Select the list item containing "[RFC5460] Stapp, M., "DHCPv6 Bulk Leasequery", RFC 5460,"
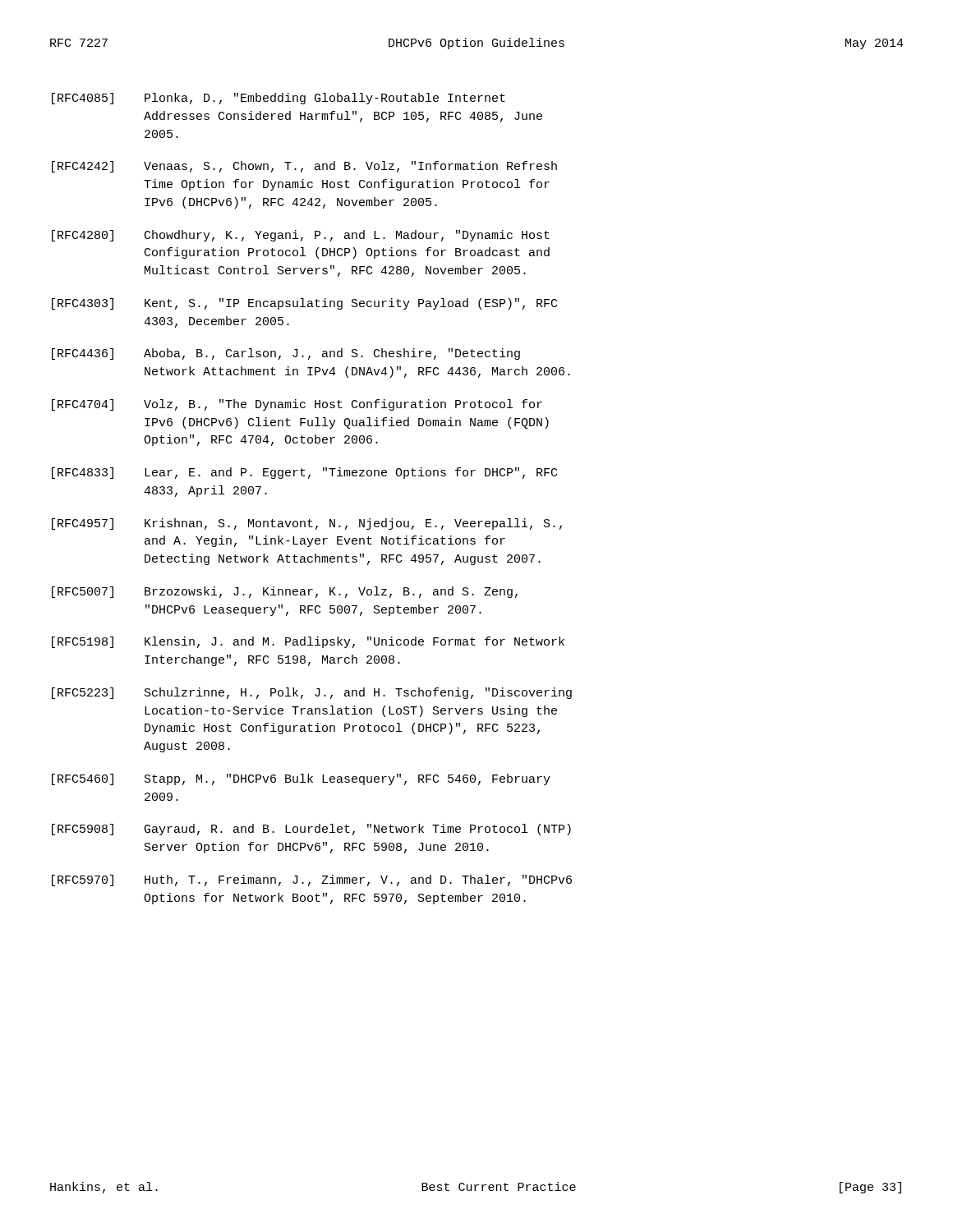Viewport: 953px width, 1232px height. click(476, 789)
